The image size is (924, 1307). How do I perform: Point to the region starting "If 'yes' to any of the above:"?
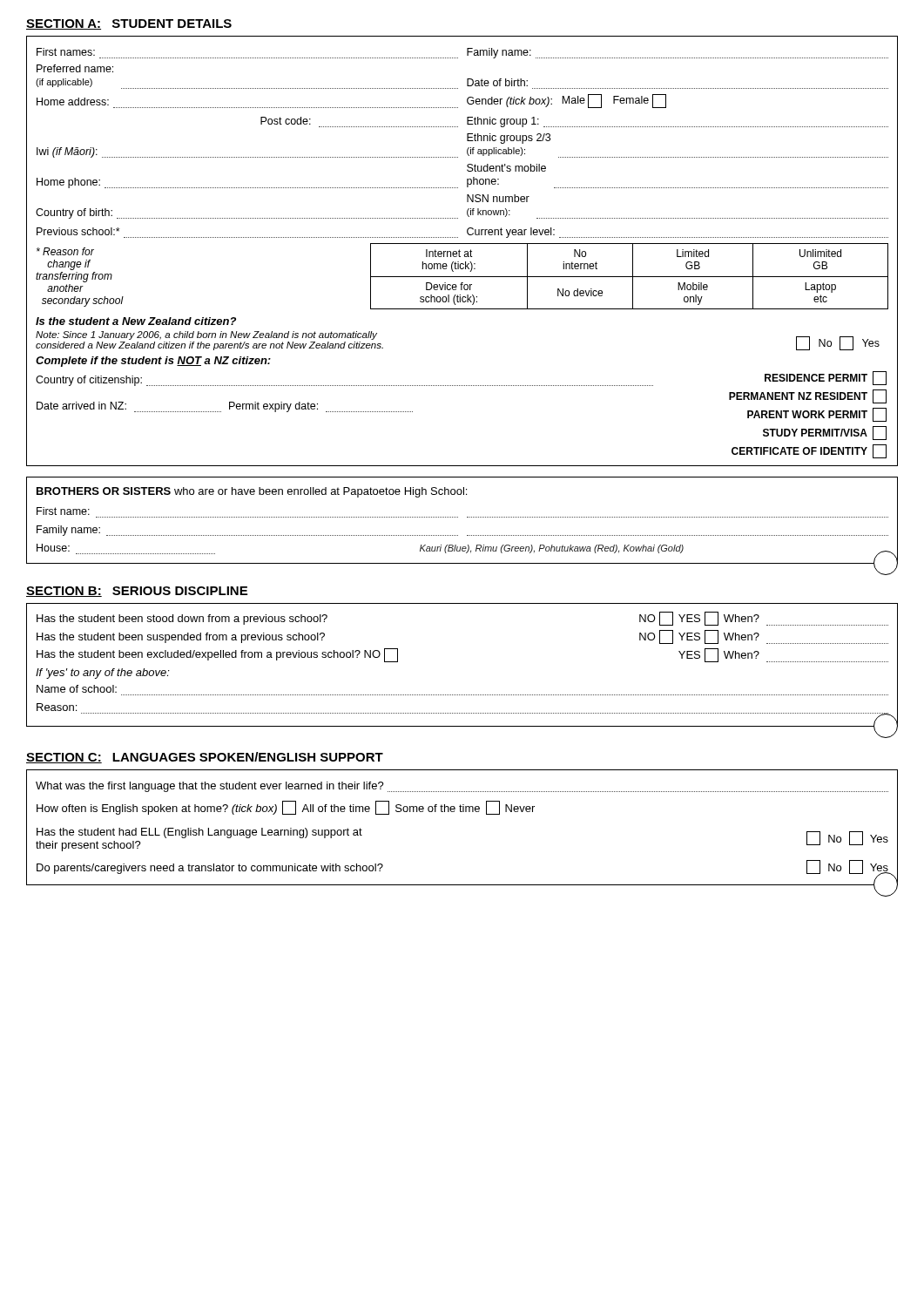[103, 672]
